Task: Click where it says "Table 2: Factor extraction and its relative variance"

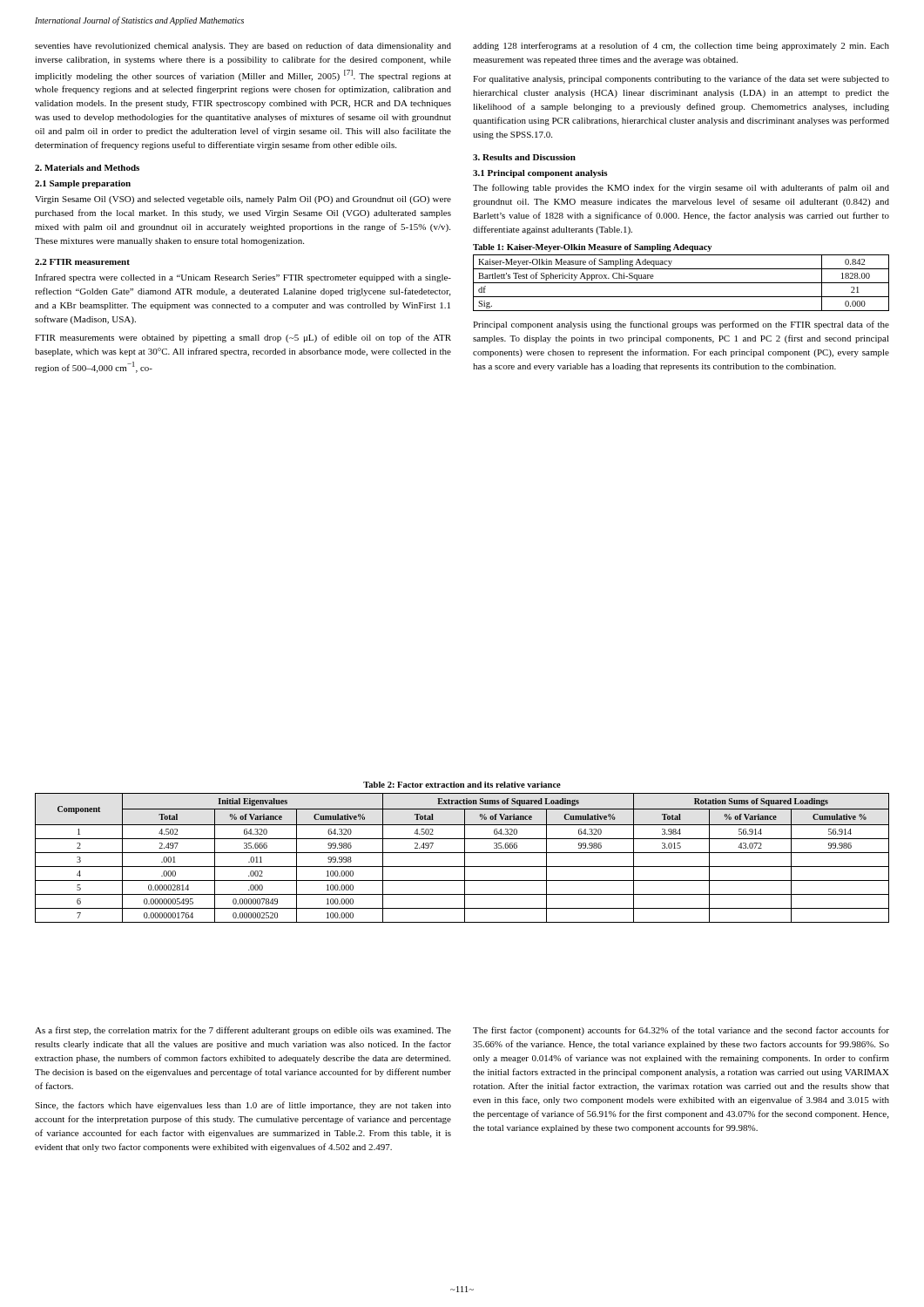Action: coord(462,785)
